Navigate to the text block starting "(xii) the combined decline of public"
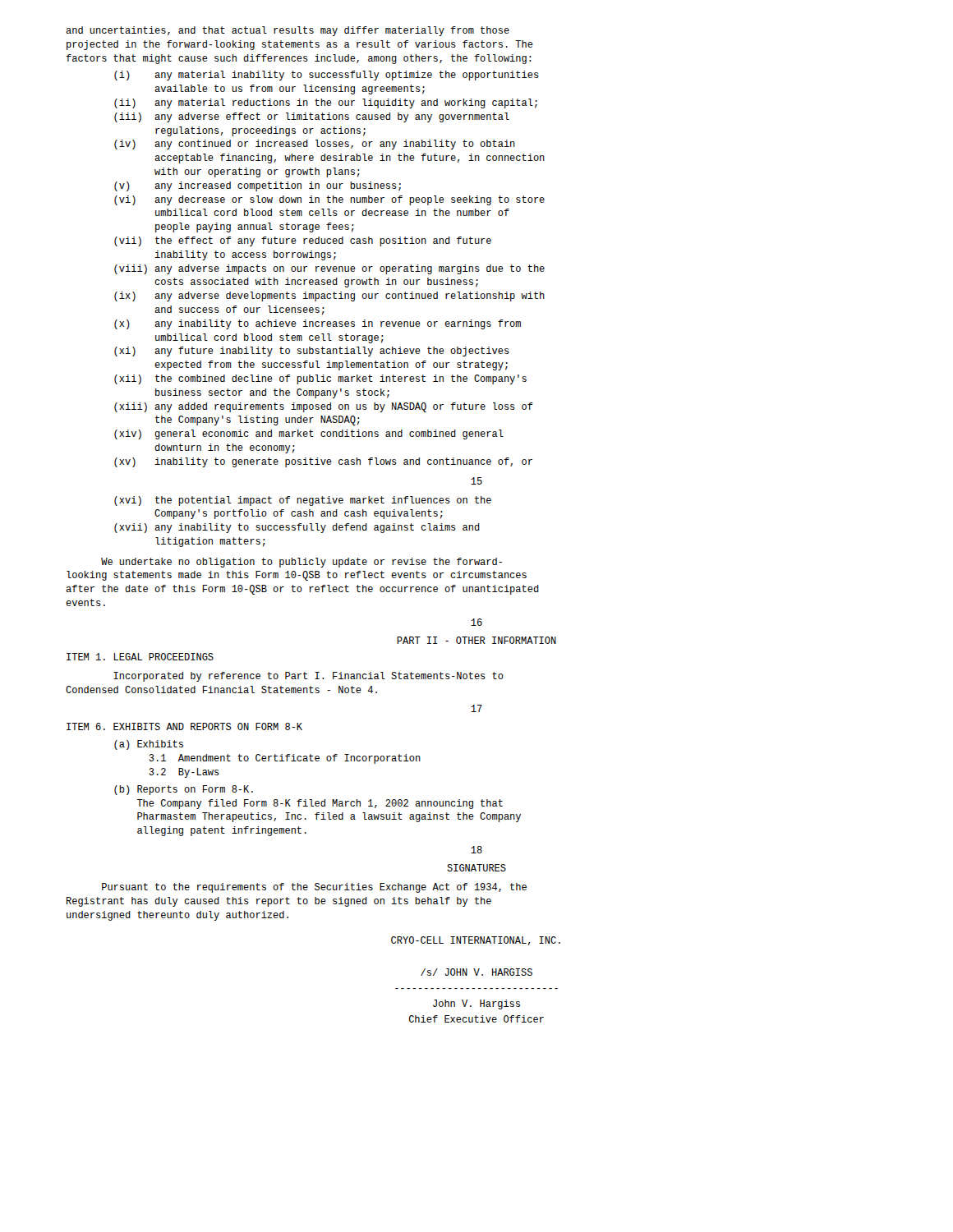Viewport: 953px width, 1232px height. pos(296,386)
